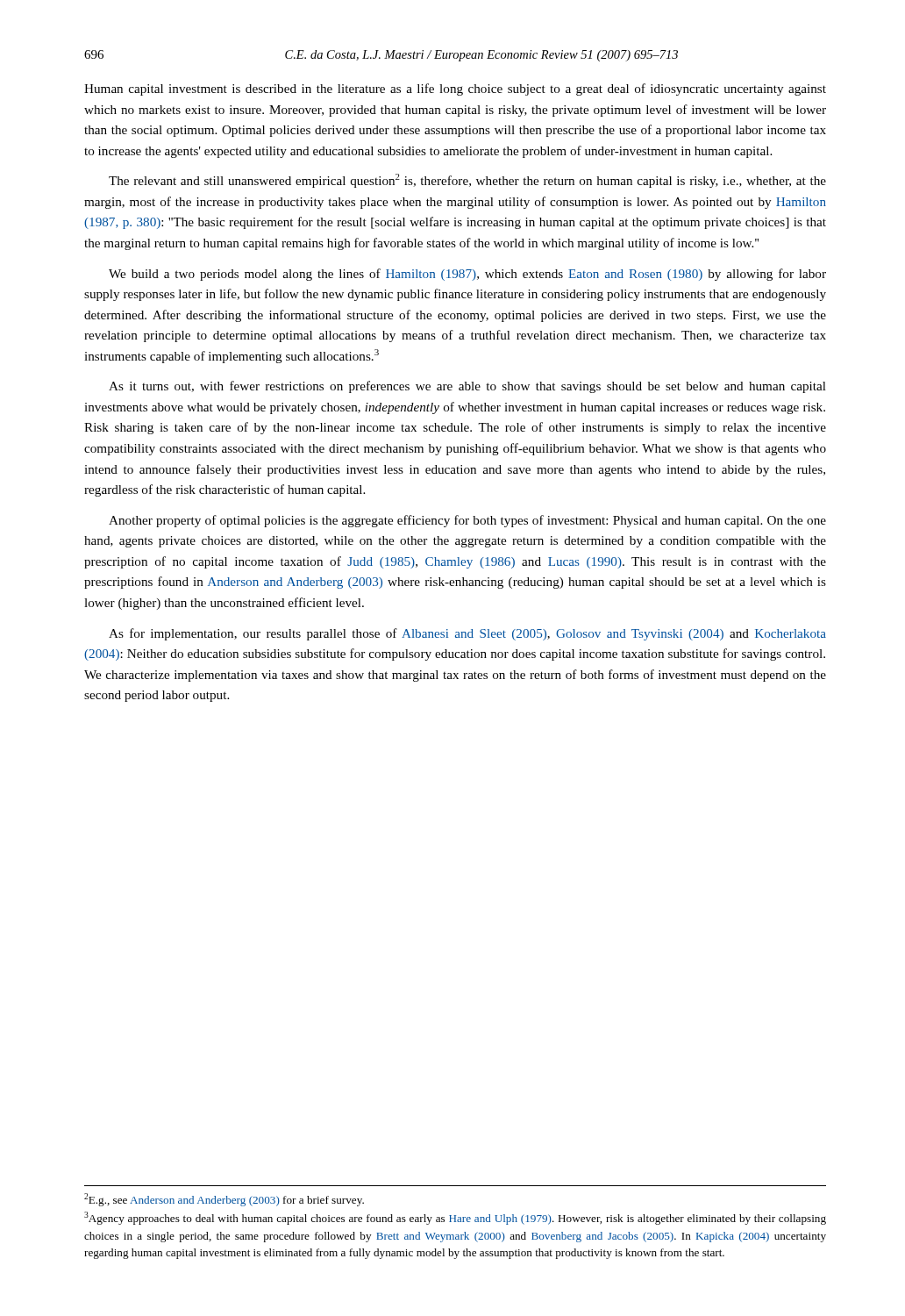The width and height of the screenshot is (905, 1316).
Task: Locate the text block starting "Another property of optimal policies"
Action: pos(455,561)
